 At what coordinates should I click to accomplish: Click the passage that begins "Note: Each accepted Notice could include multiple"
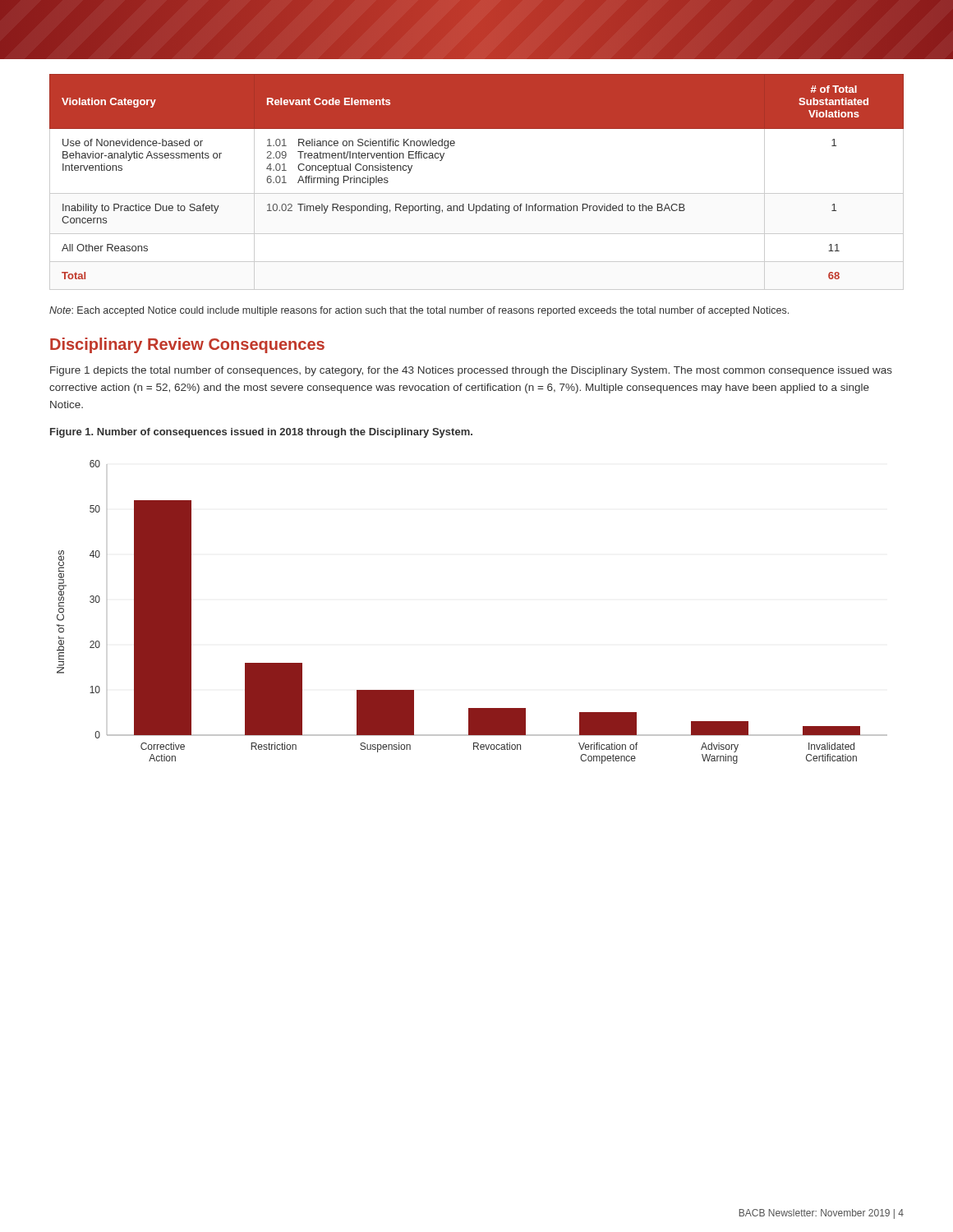coord(419,310)
